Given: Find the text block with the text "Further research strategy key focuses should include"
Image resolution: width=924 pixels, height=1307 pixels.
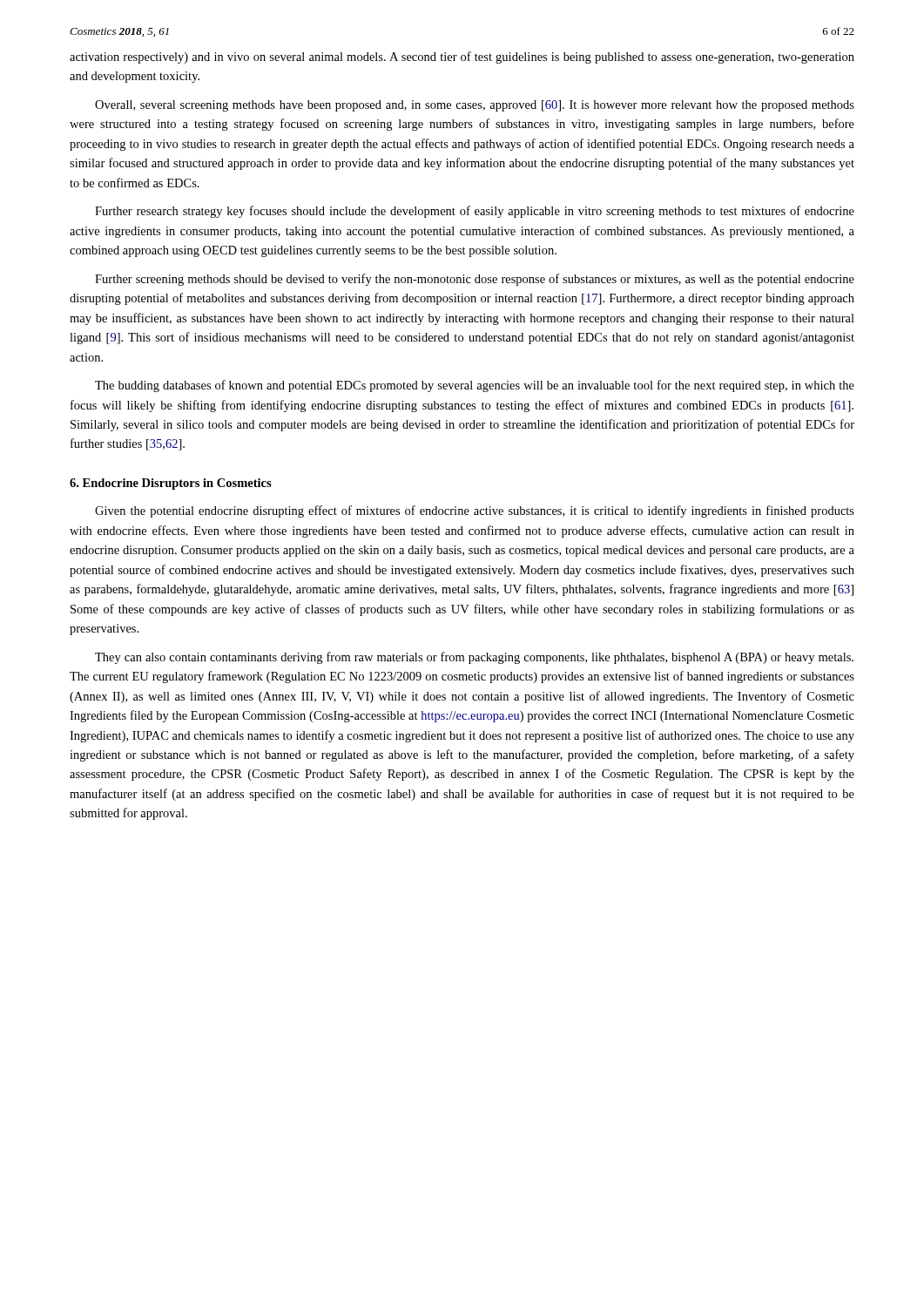Looking at the screenshot, I should pyautogui.click(x=462, y=231).
